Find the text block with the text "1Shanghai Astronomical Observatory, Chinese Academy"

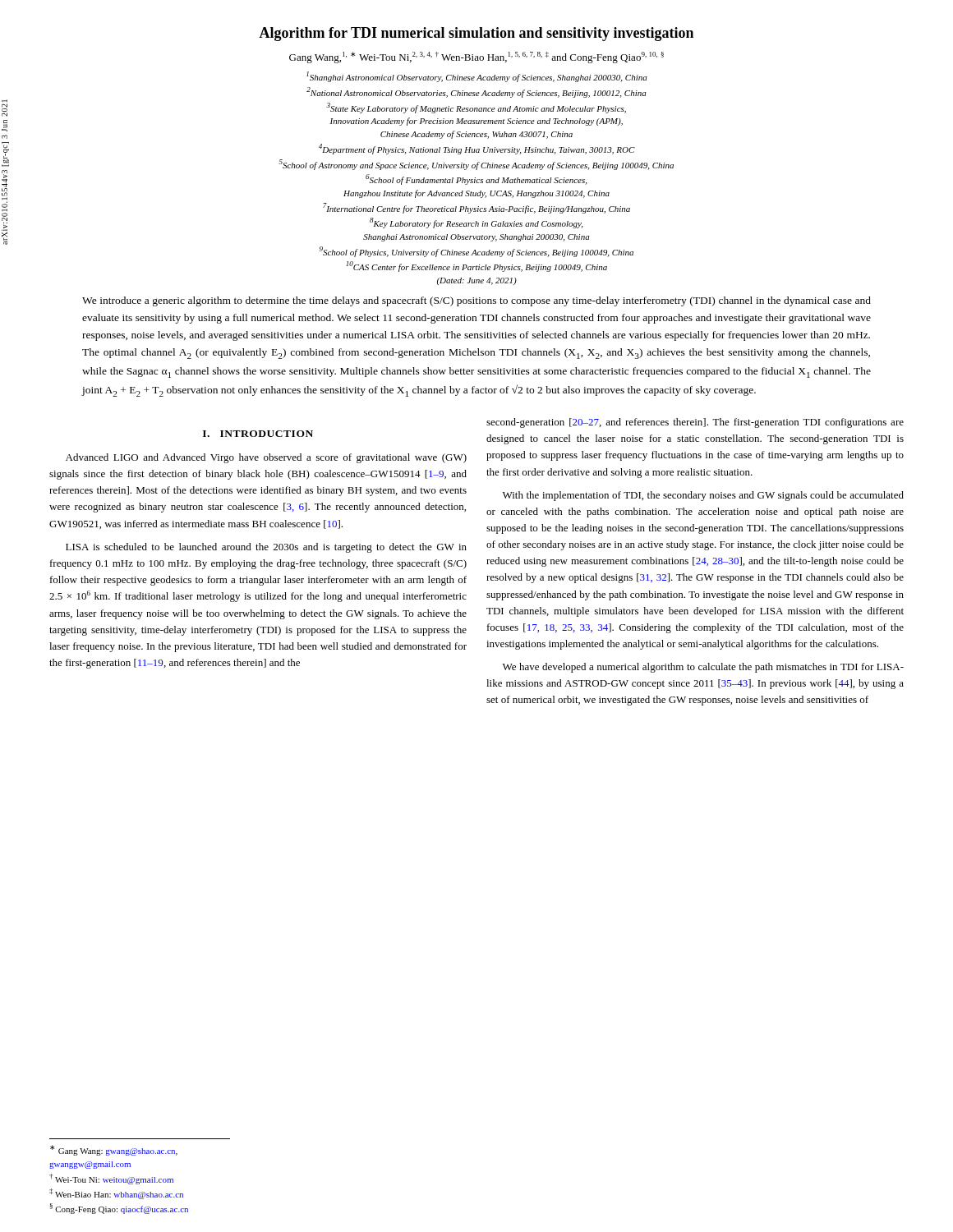476,178
